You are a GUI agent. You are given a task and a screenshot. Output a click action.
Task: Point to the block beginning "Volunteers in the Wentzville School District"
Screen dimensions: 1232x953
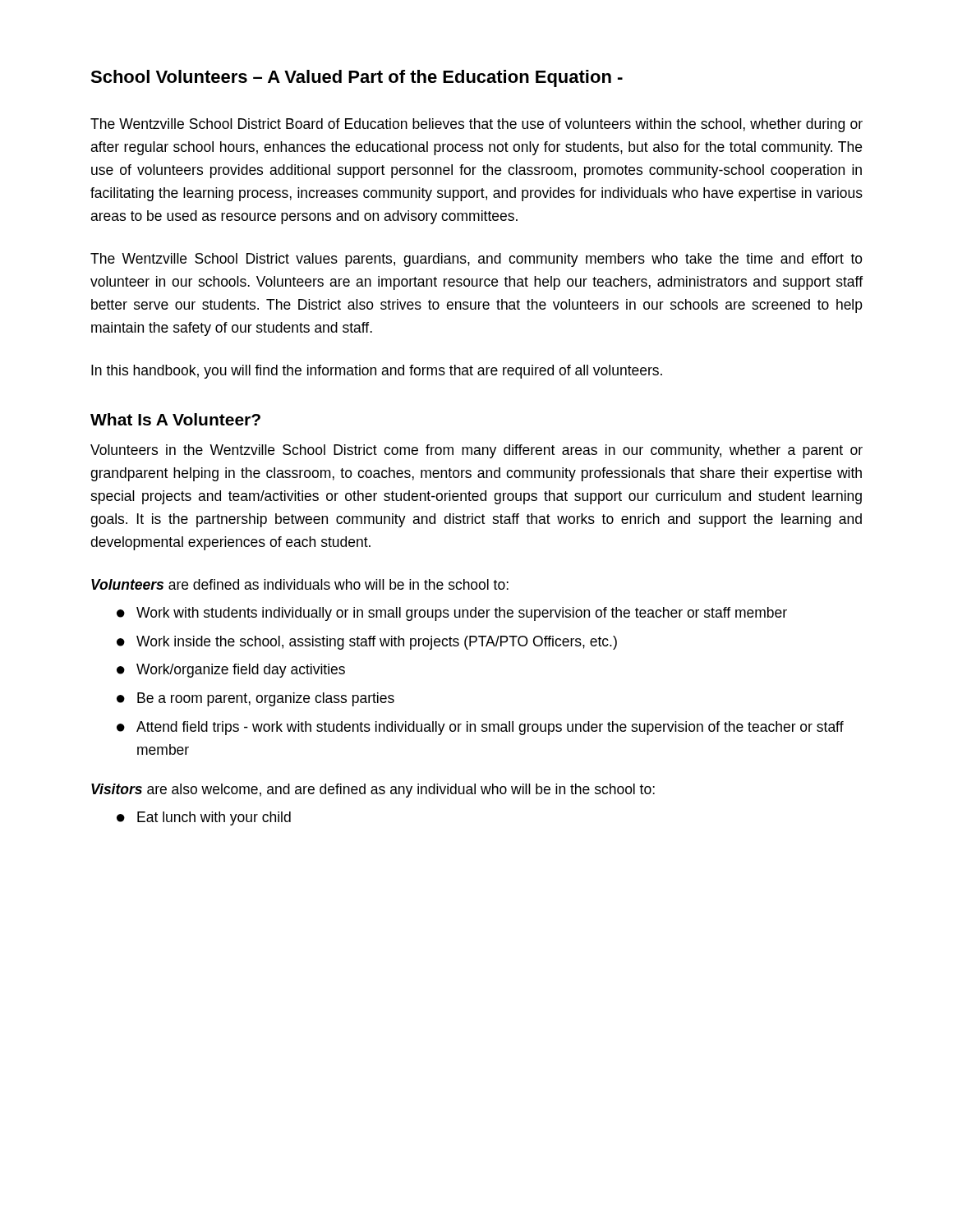pyautogui.click(x=476, y=496)
